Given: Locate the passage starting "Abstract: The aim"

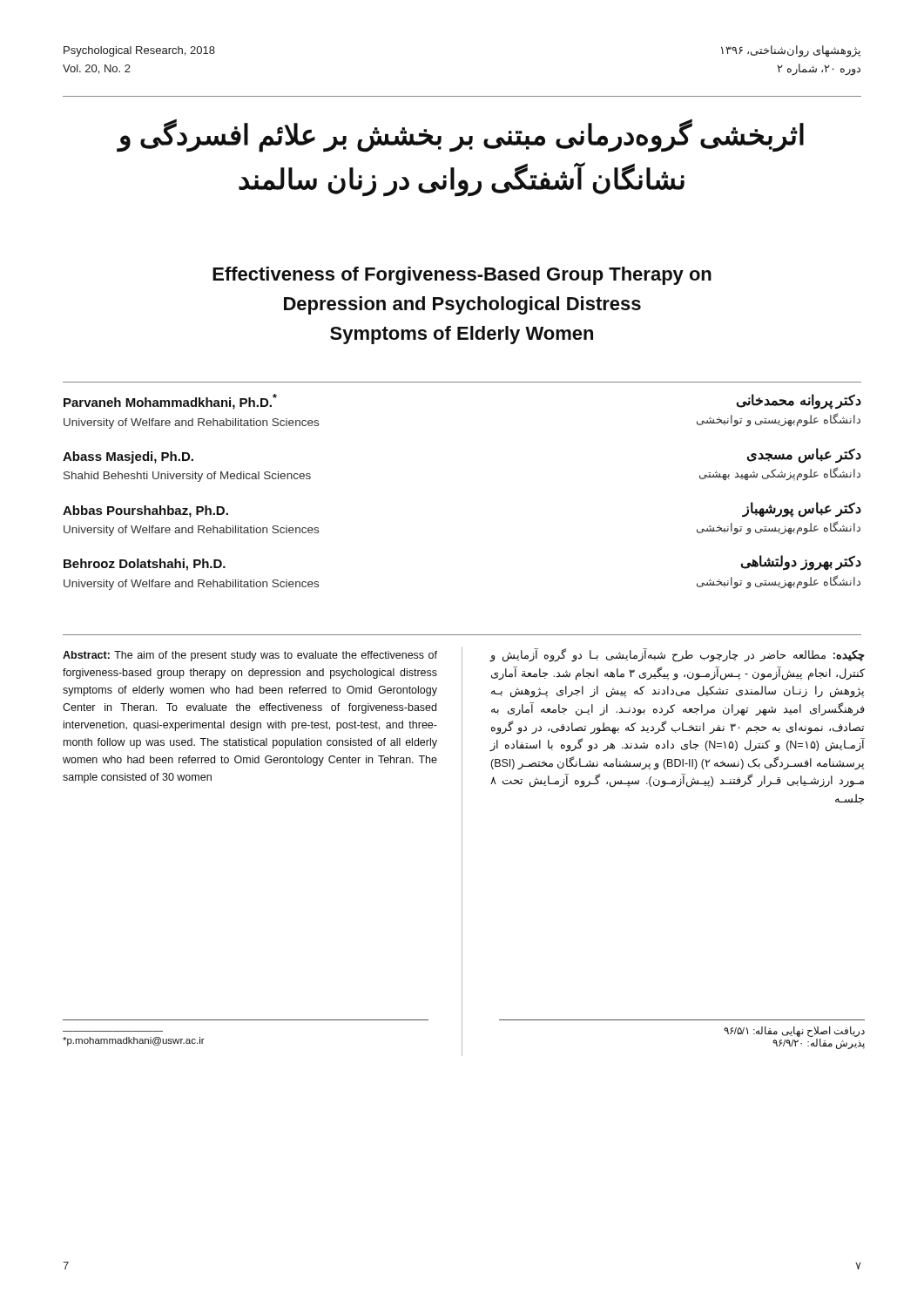Looking at the screenshot, I should [250, 716].
